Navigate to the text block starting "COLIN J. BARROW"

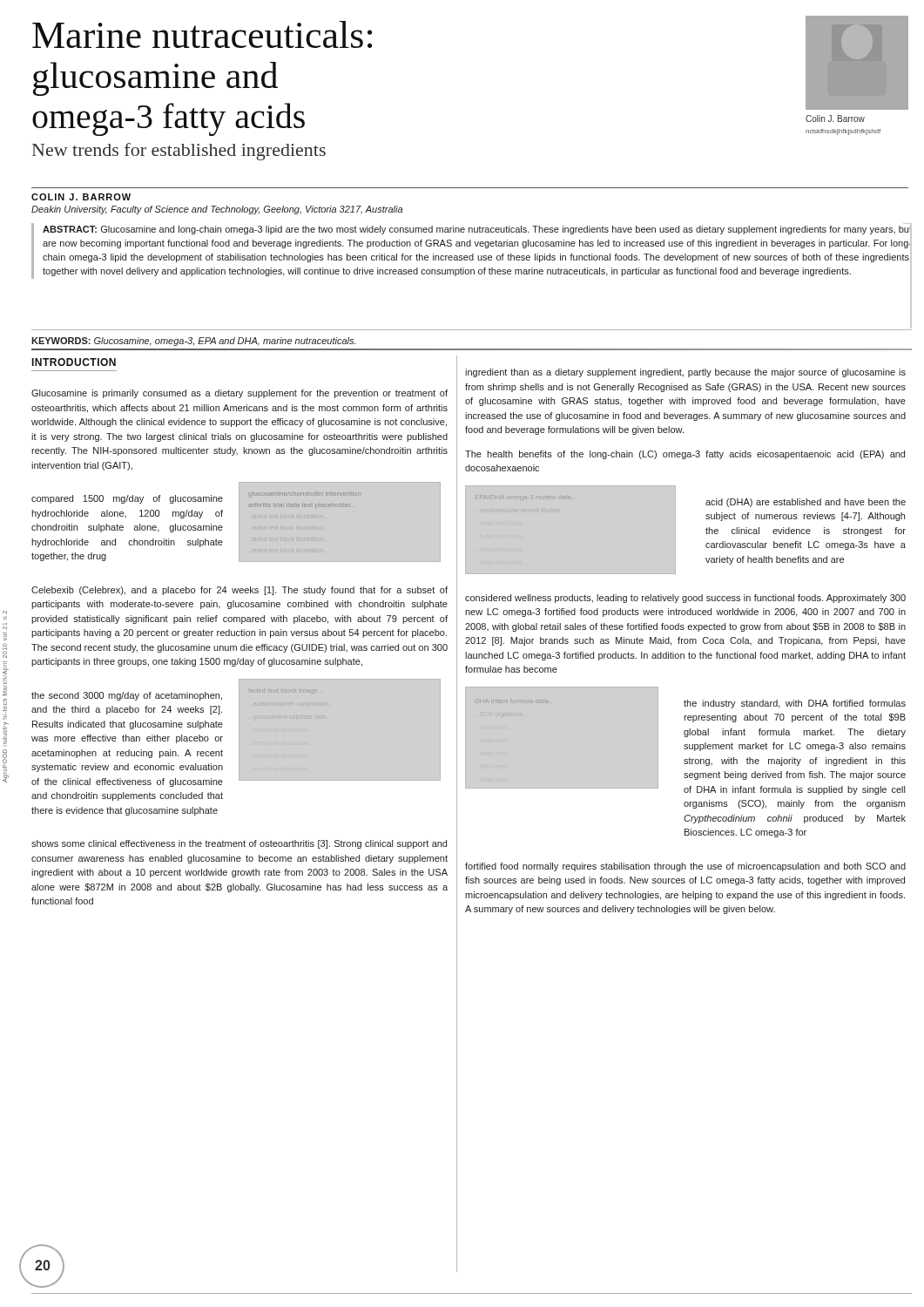[x=81, y=197]
